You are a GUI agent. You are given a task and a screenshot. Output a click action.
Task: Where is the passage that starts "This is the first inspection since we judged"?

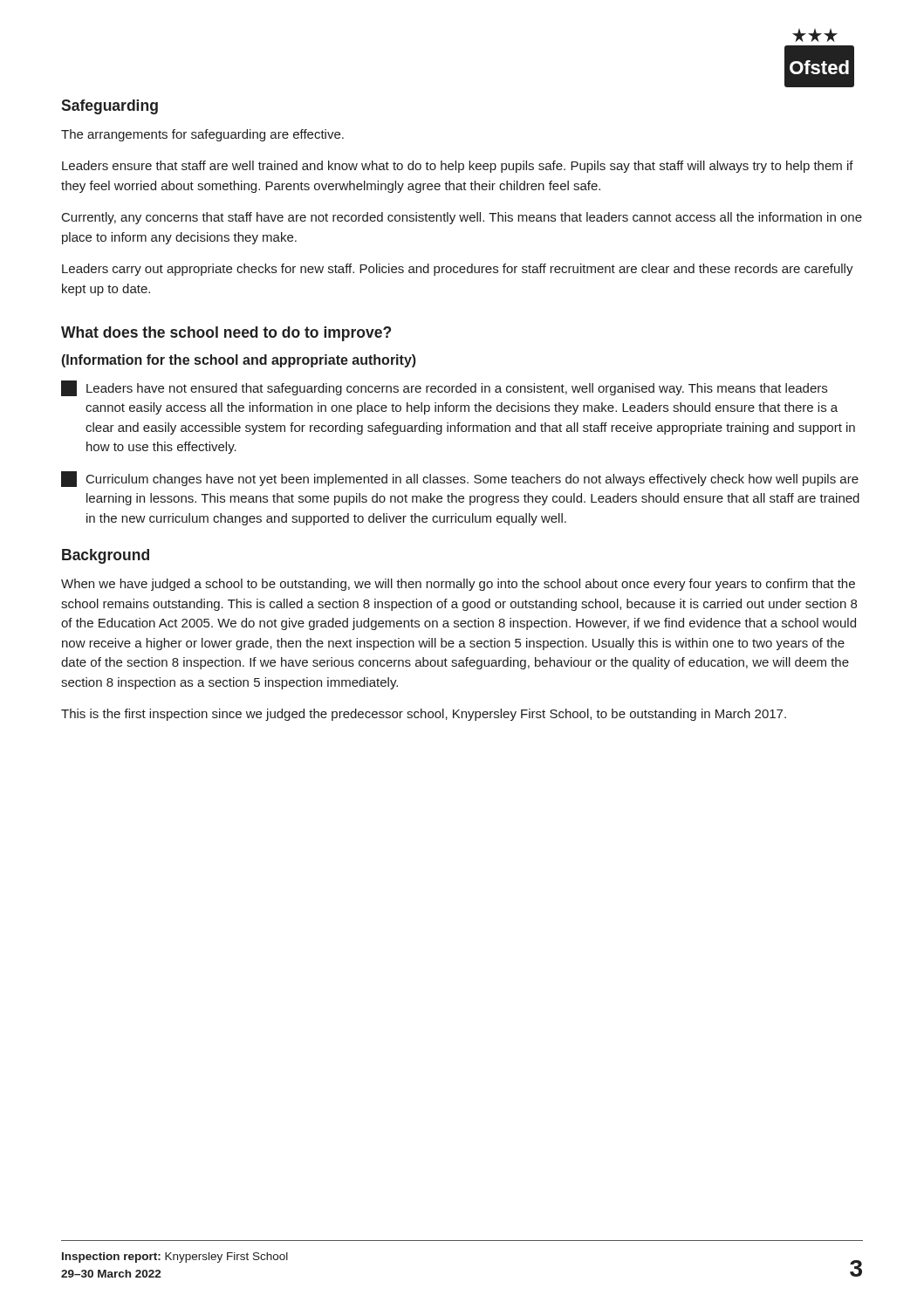(x=462, y=714)
